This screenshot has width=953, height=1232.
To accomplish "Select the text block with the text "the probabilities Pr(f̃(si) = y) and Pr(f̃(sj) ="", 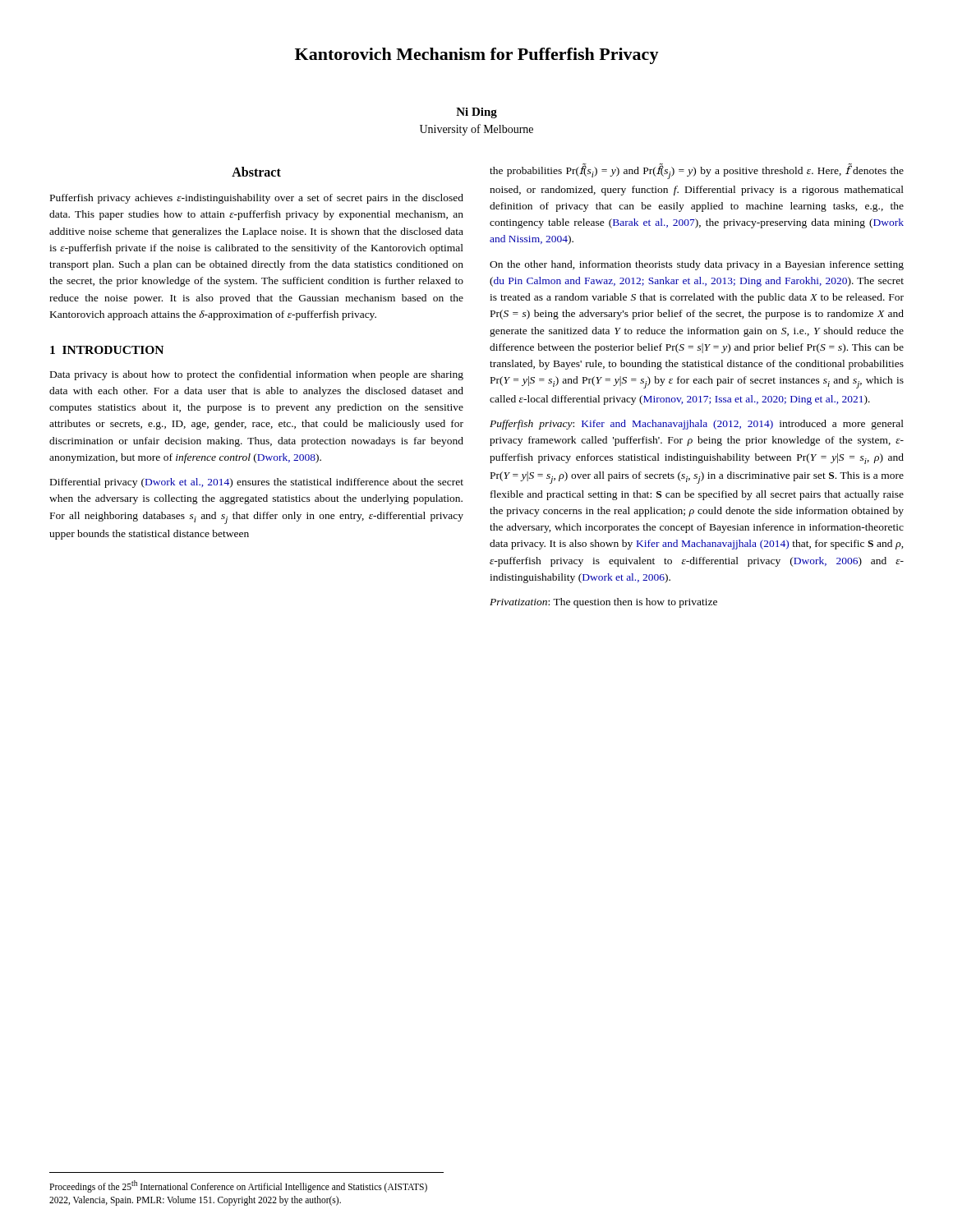I will 697,205.
